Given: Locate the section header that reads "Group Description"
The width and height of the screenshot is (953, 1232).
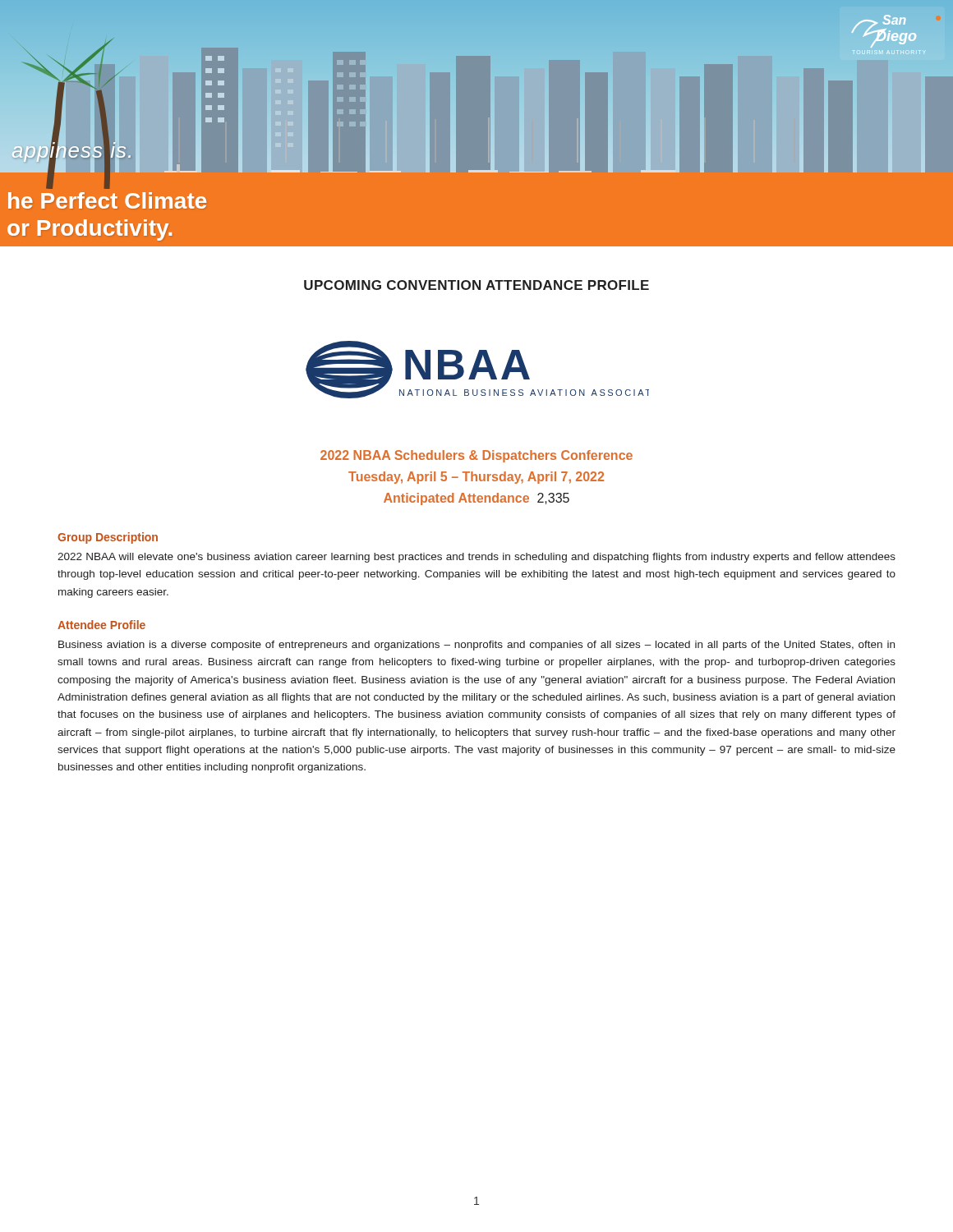Looking at the screenshot, I should pyautogui.click(x=108, y=537).
